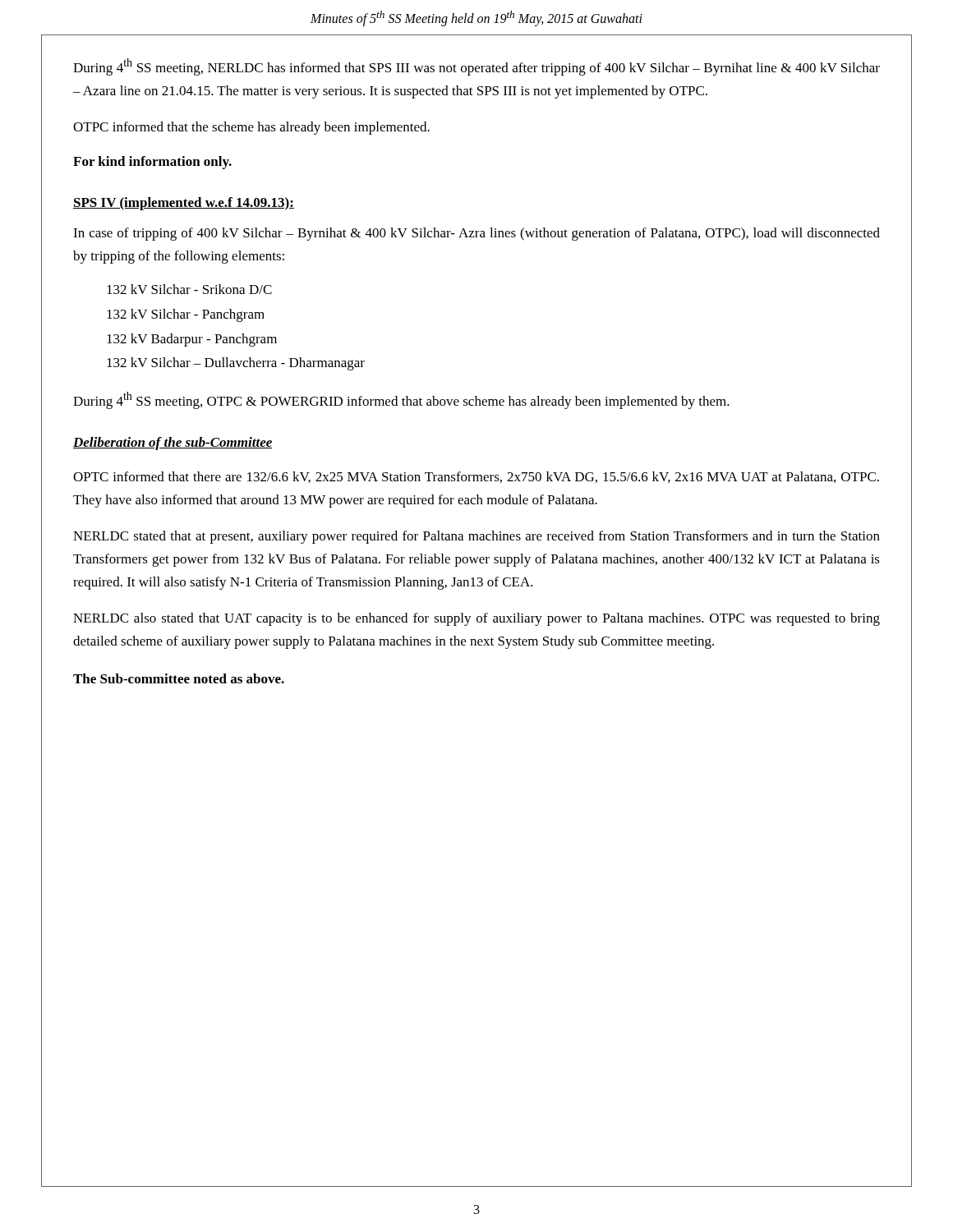Click on the region starting "The Sub-committee noted"
The height and width of the screenshot is (1232, 953).
(x=179, y=679)
